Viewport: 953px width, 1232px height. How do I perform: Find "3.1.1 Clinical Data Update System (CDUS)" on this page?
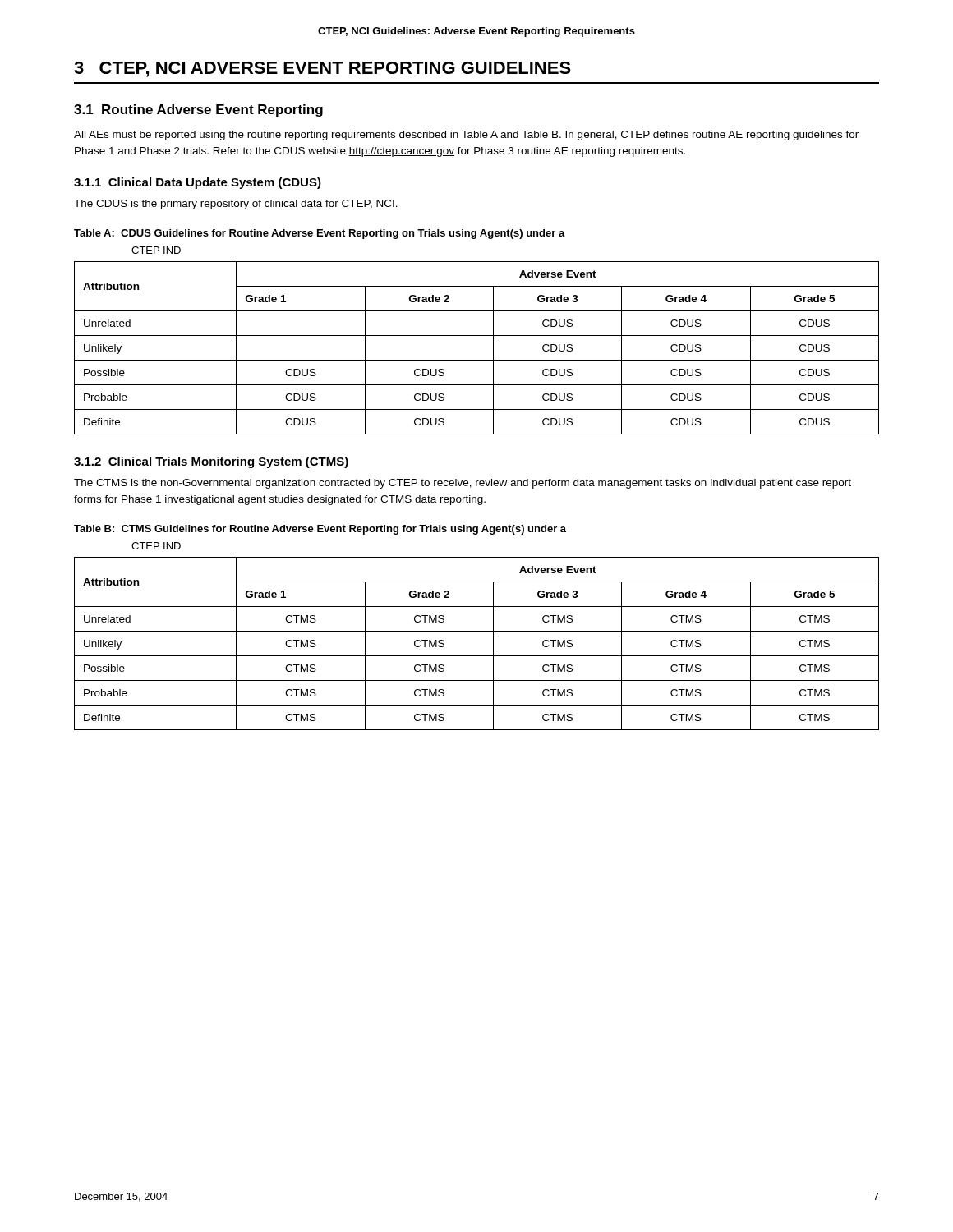tap(198, 183)
